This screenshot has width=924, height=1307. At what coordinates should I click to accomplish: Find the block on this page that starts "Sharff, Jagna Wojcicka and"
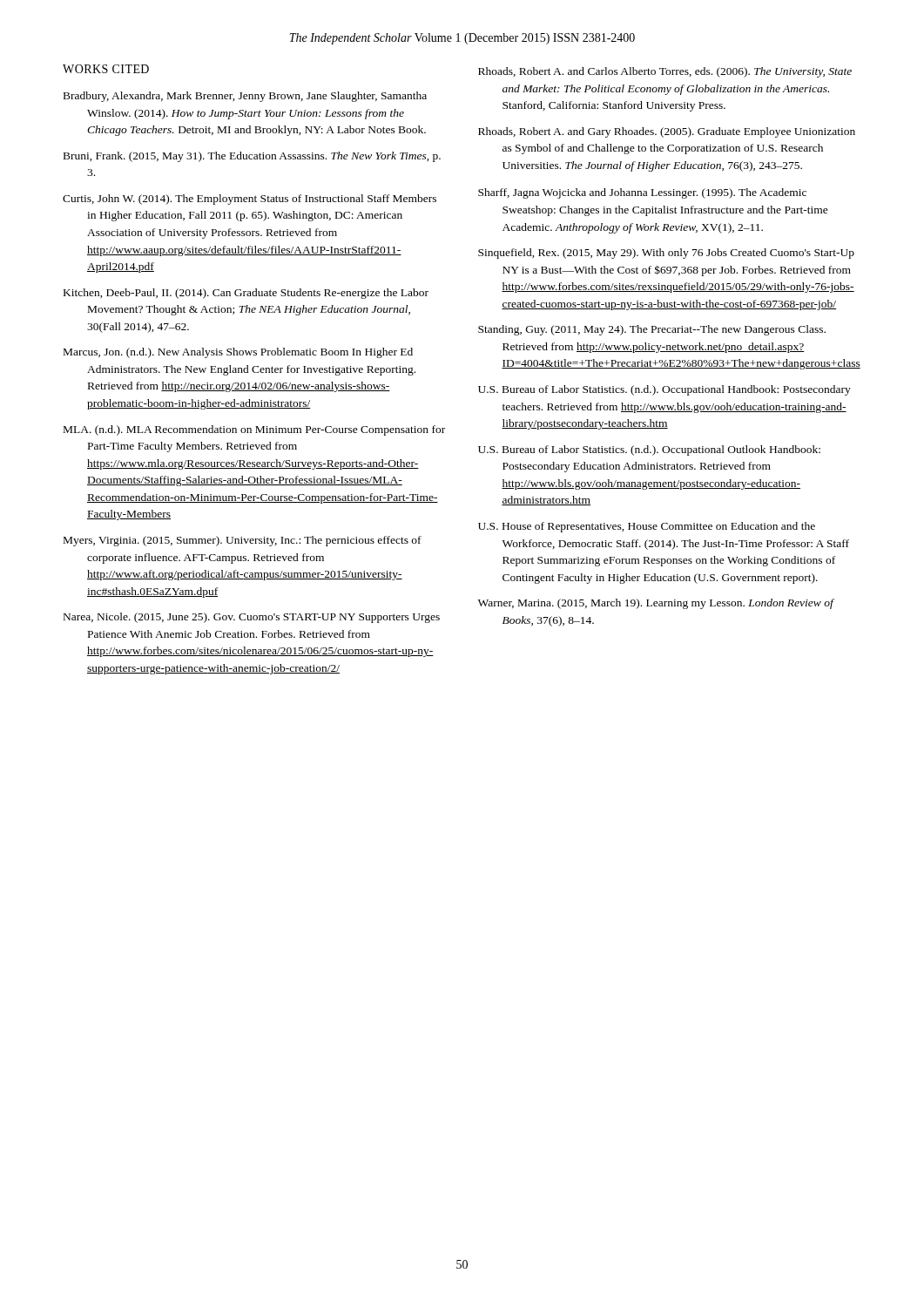tap(653, 209)
